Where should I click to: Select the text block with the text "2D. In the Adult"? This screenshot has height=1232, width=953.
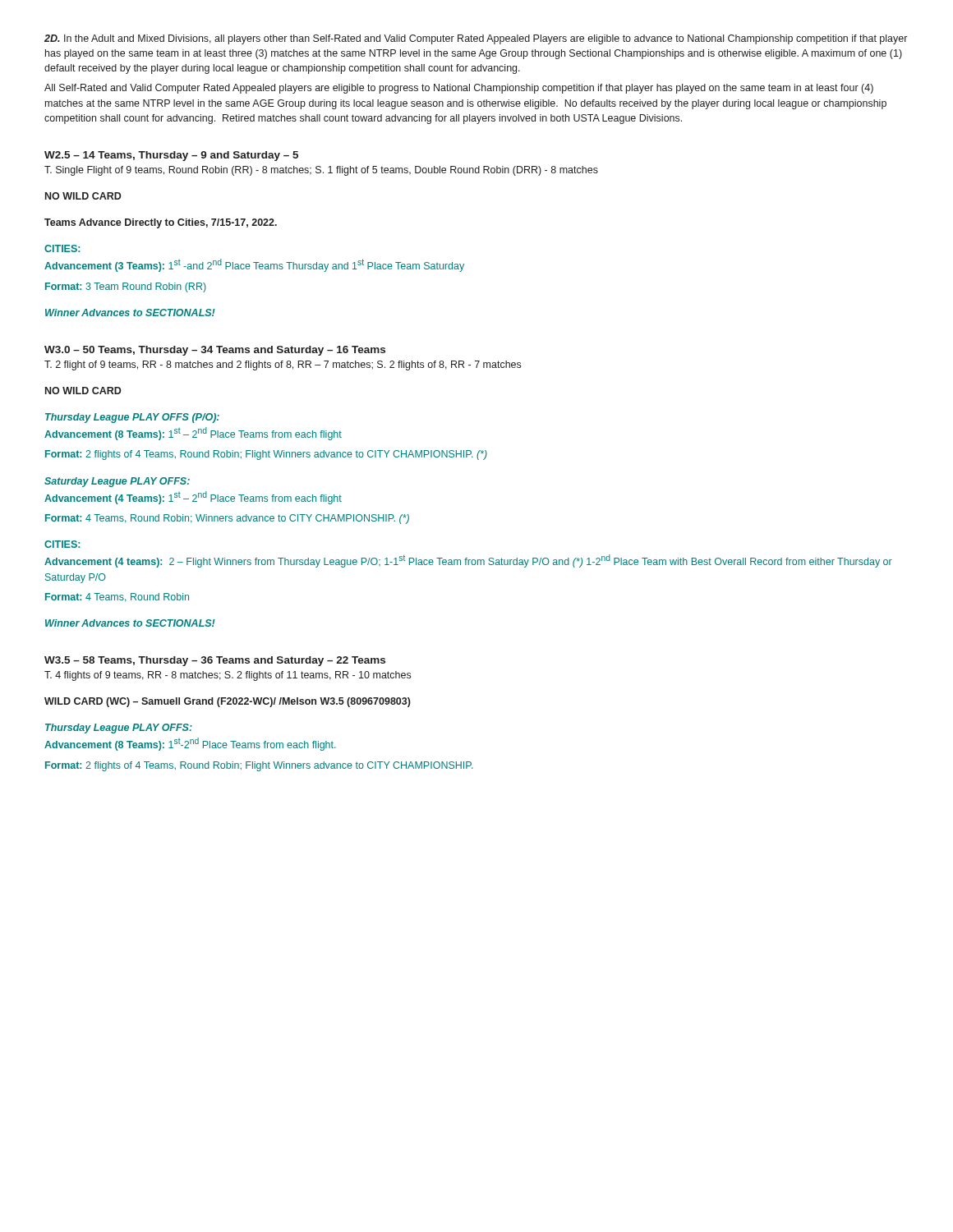(476, 54)
